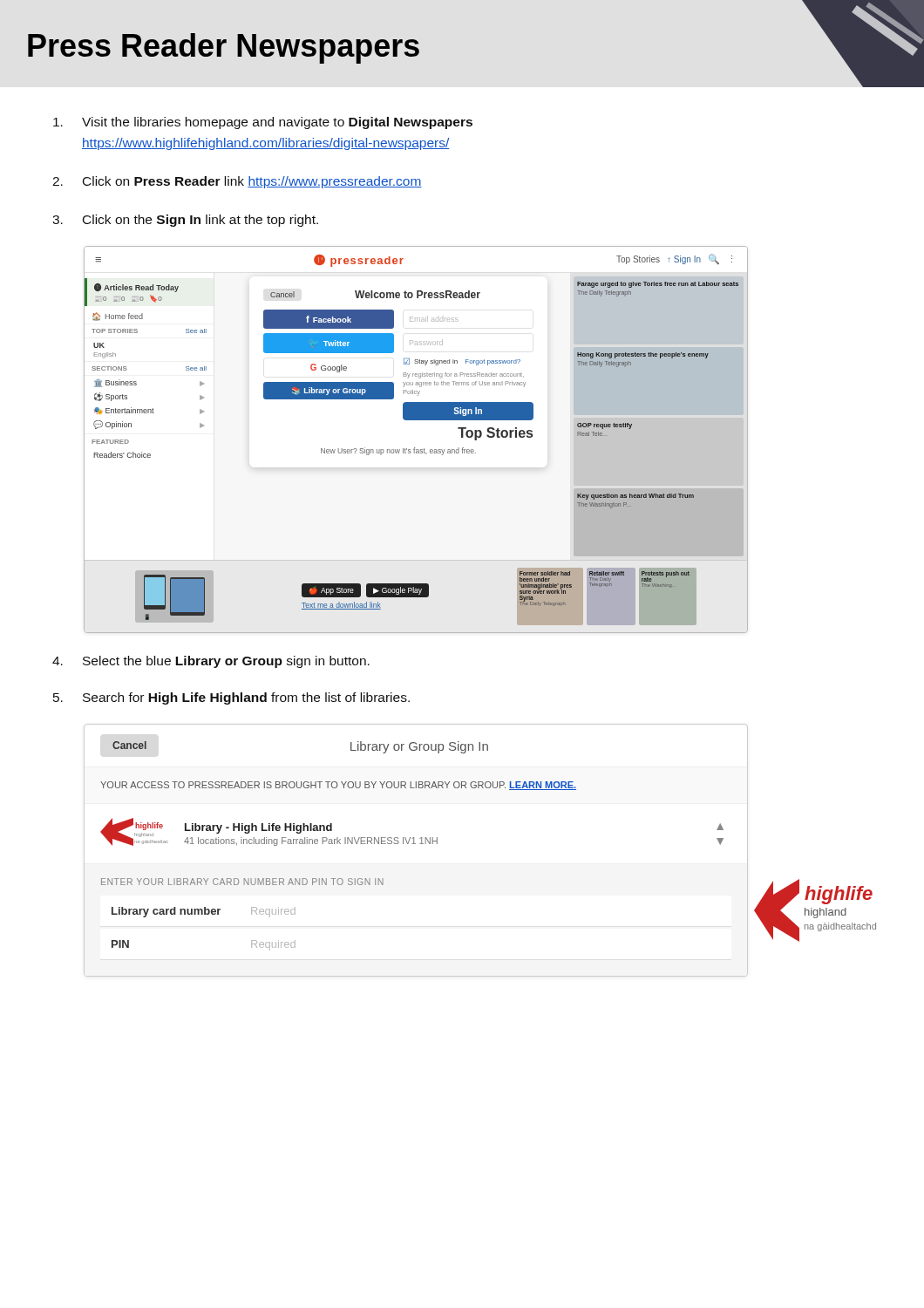The height and width of the screenshot is (1308, 924).
Task: Where is the passage that starts "4. Select the blue Library or"?
Action: [x=211, y=661]
